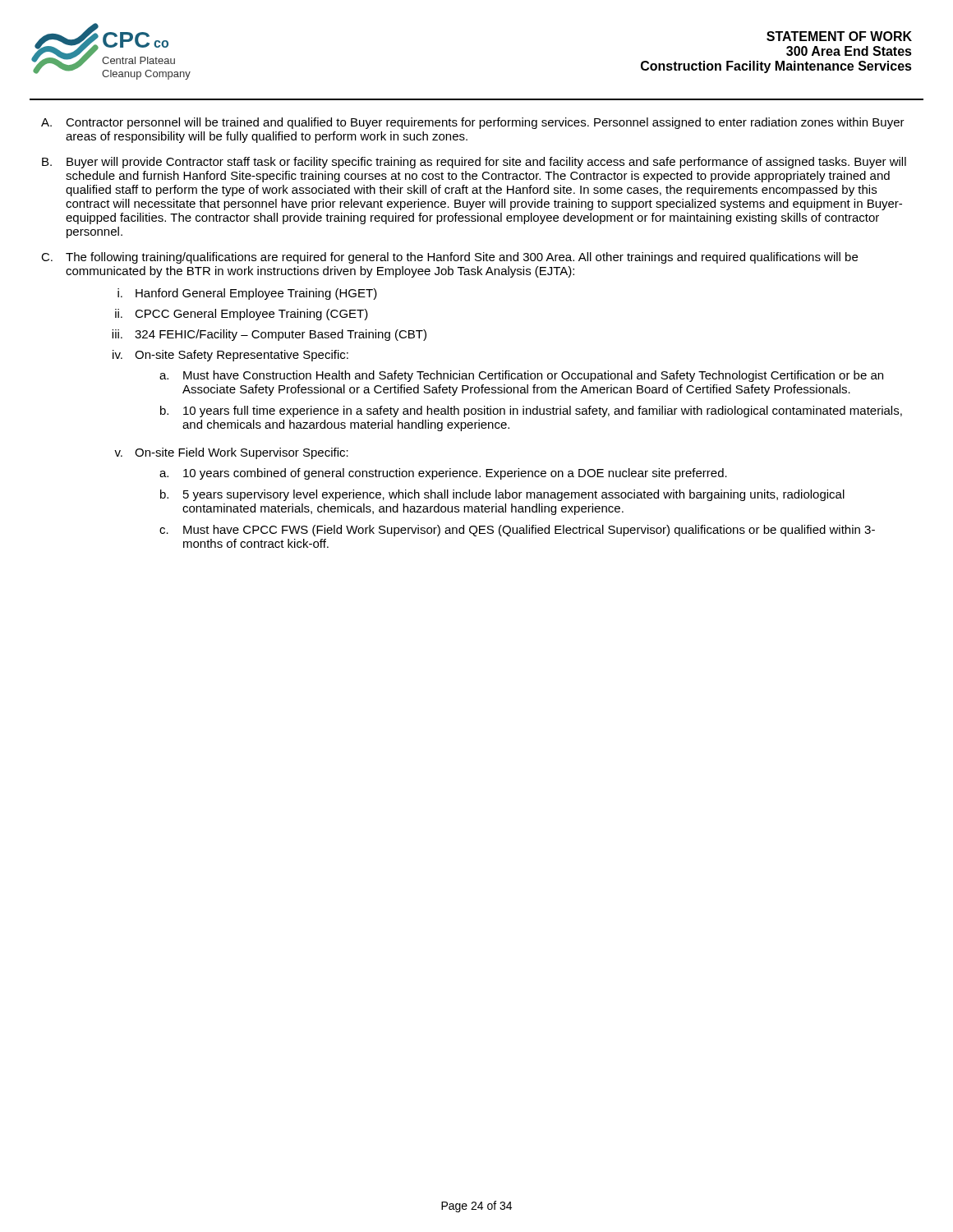Find the block on this page that starts "c. Must have CPCC FWS (Field Work"

pyautogui.click(x=536, y=536)
